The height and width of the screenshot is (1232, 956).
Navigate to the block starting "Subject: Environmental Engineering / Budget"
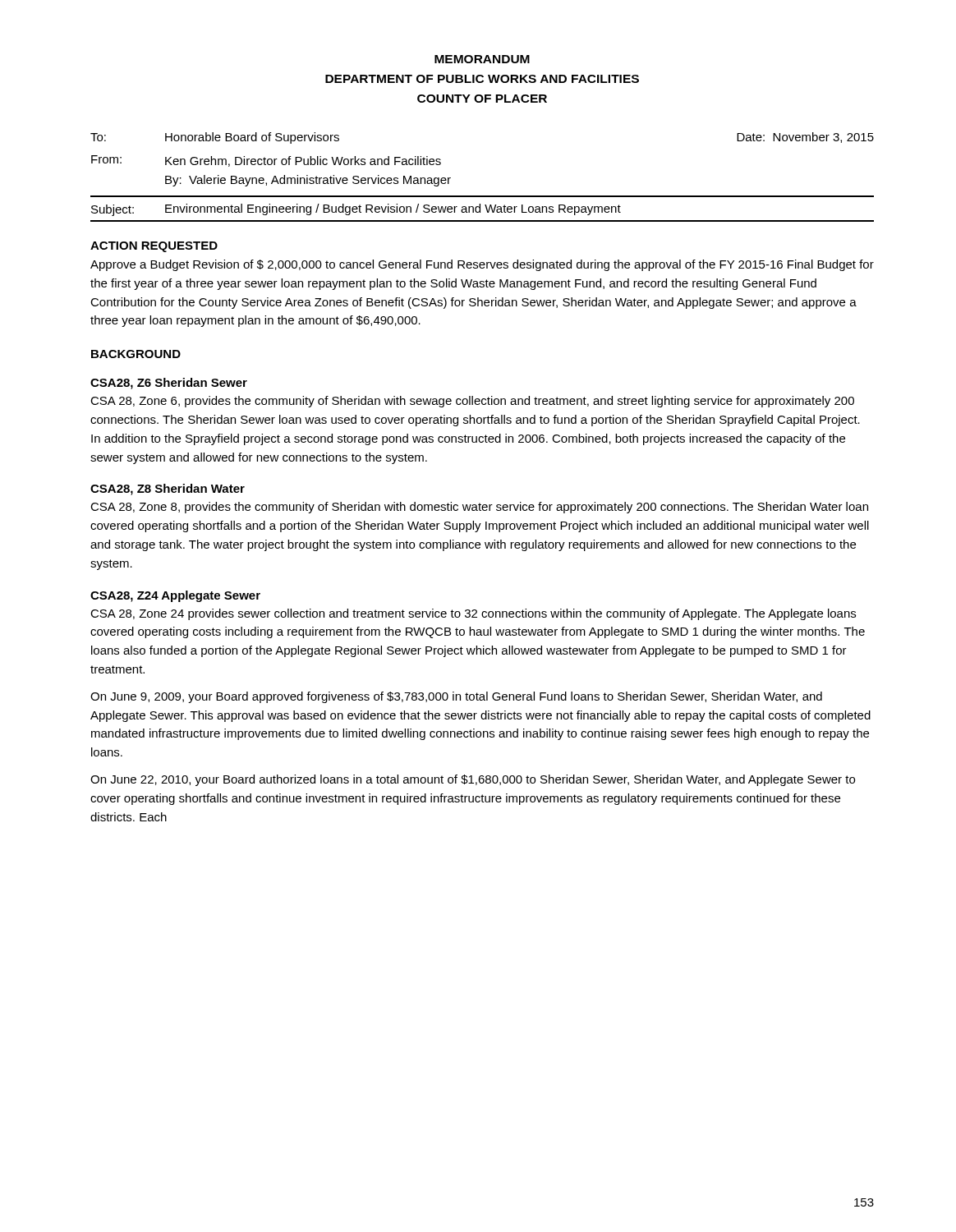point(355,209)
